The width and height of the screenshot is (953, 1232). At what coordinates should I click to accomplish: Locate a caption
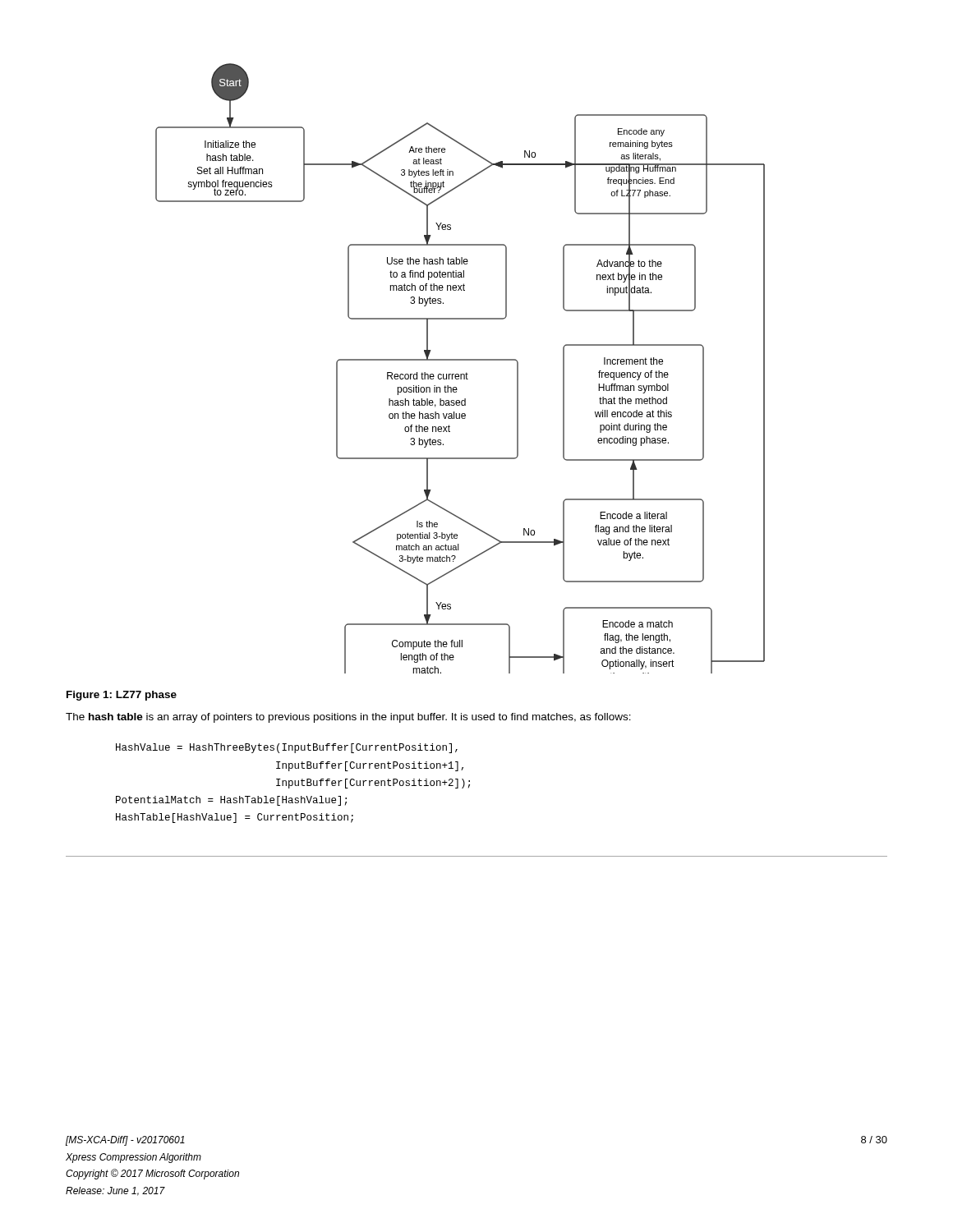476,694
